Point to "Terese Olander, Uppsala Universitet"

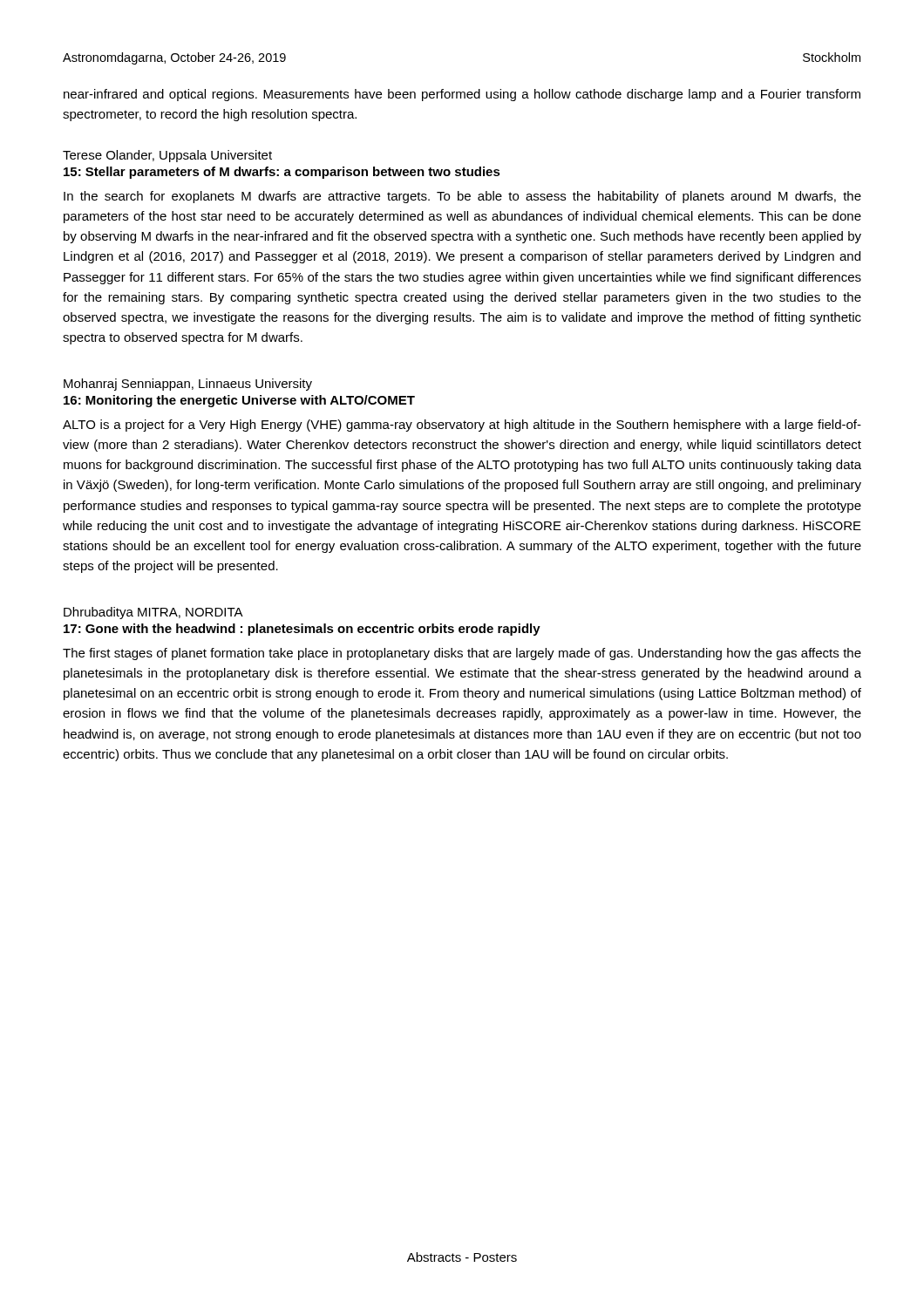click(x=167, y=154)
